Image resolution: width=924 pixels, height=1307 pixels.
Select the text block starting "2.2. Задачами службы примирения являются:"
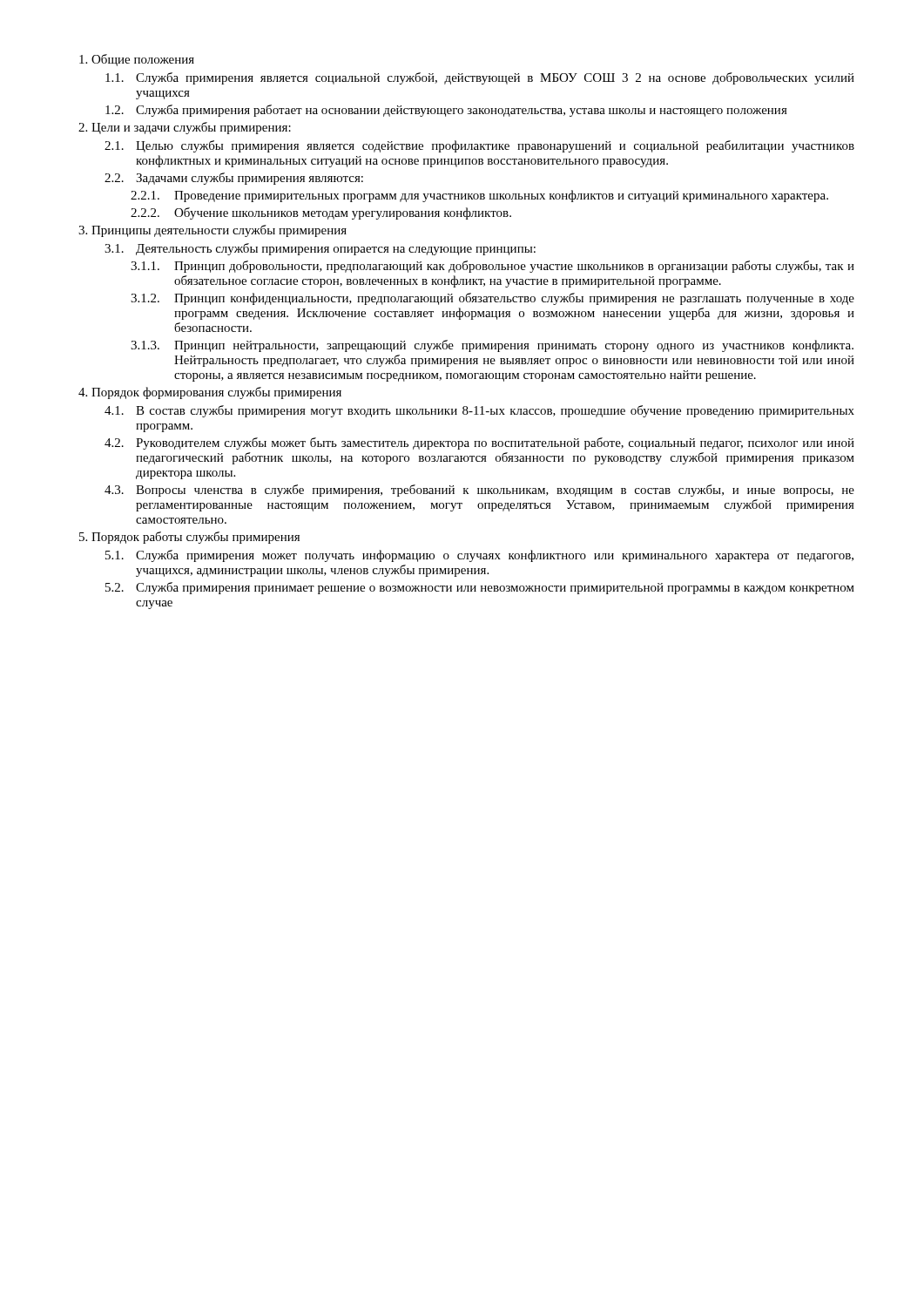point(234,179)
